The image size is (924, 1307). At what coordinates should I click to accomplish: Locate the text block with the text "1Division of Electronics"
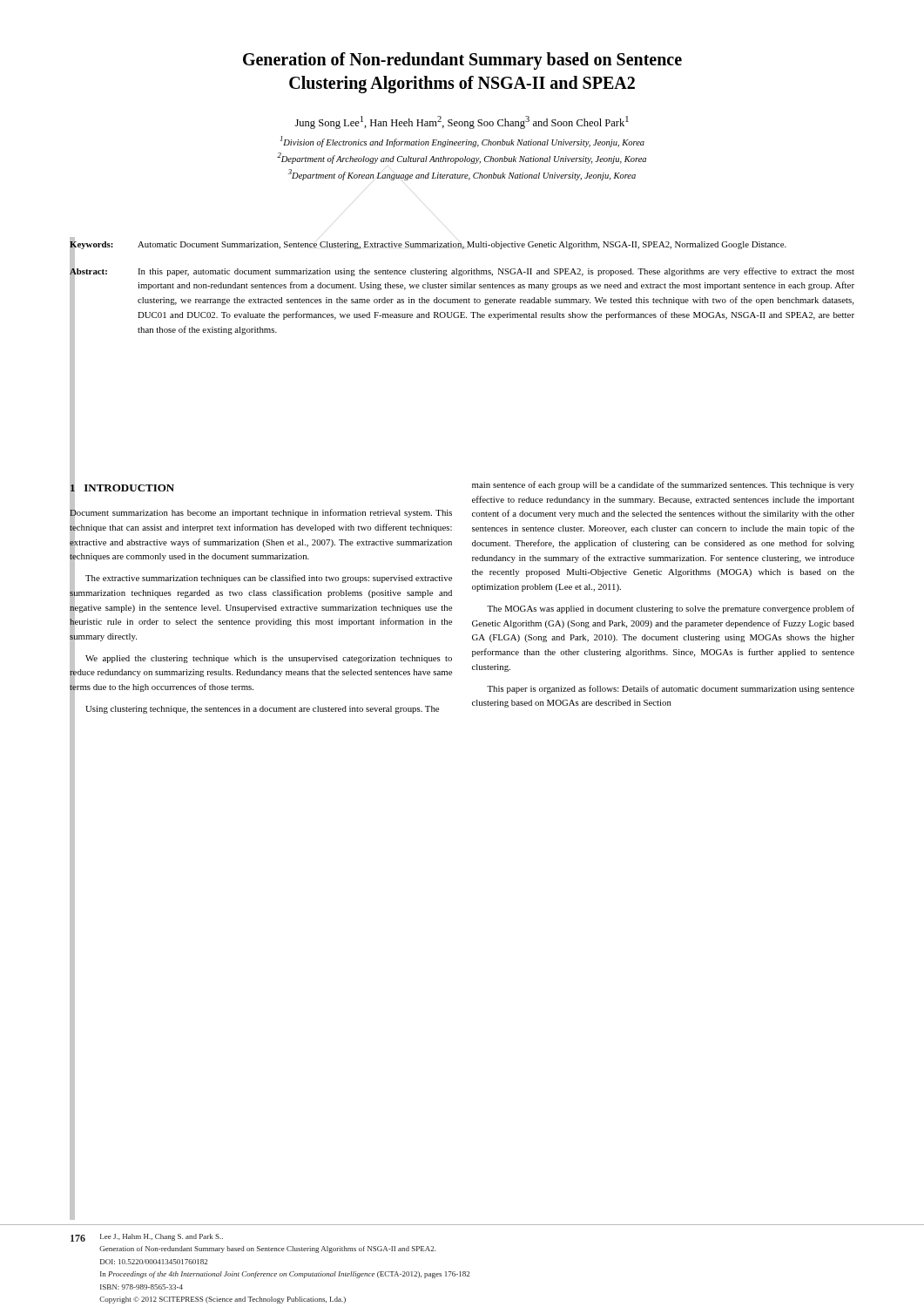[x=462, y=157]
